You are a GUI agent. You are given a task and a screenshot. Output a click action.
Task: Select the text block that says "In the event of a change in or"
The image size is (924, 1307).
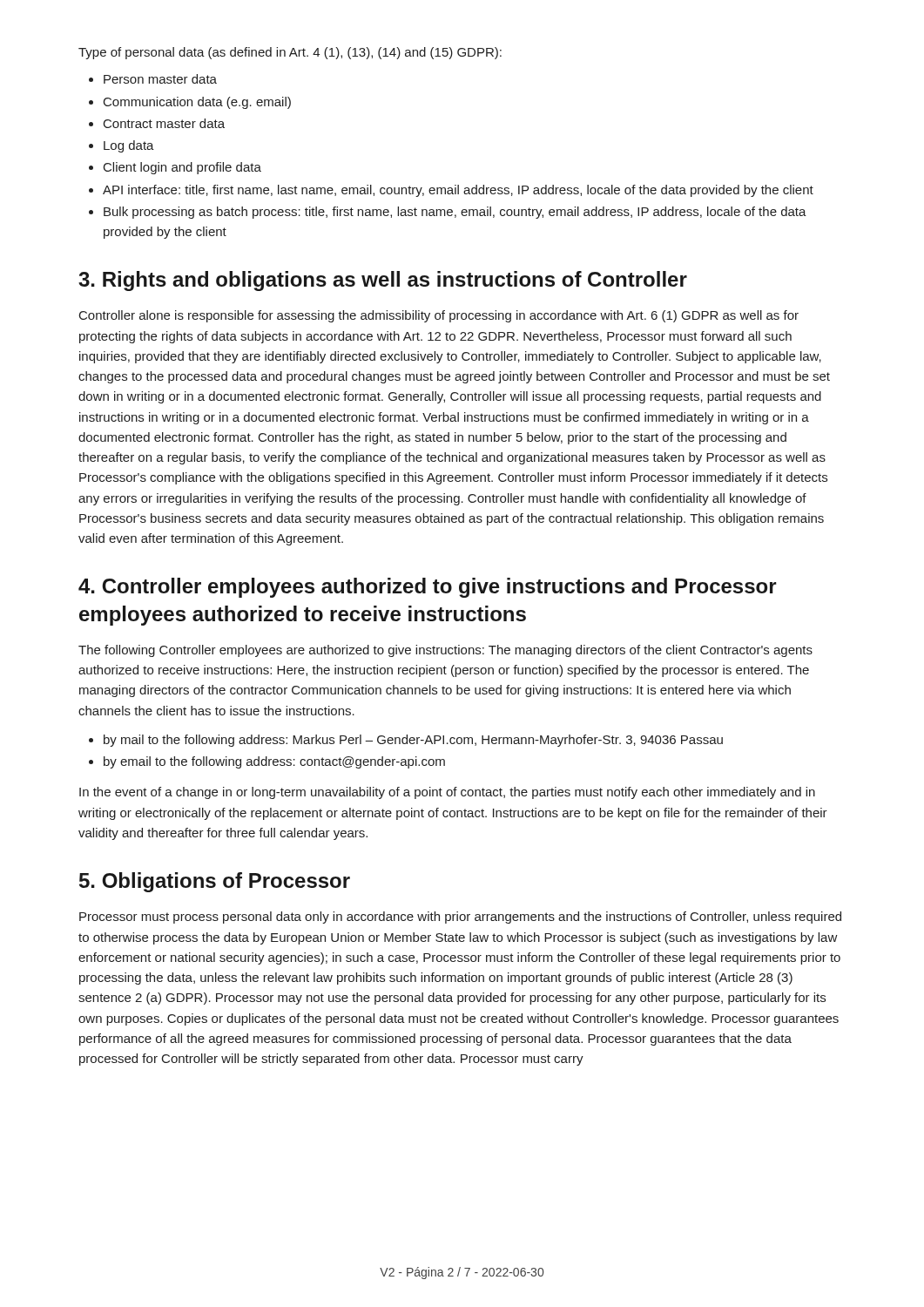453,812
